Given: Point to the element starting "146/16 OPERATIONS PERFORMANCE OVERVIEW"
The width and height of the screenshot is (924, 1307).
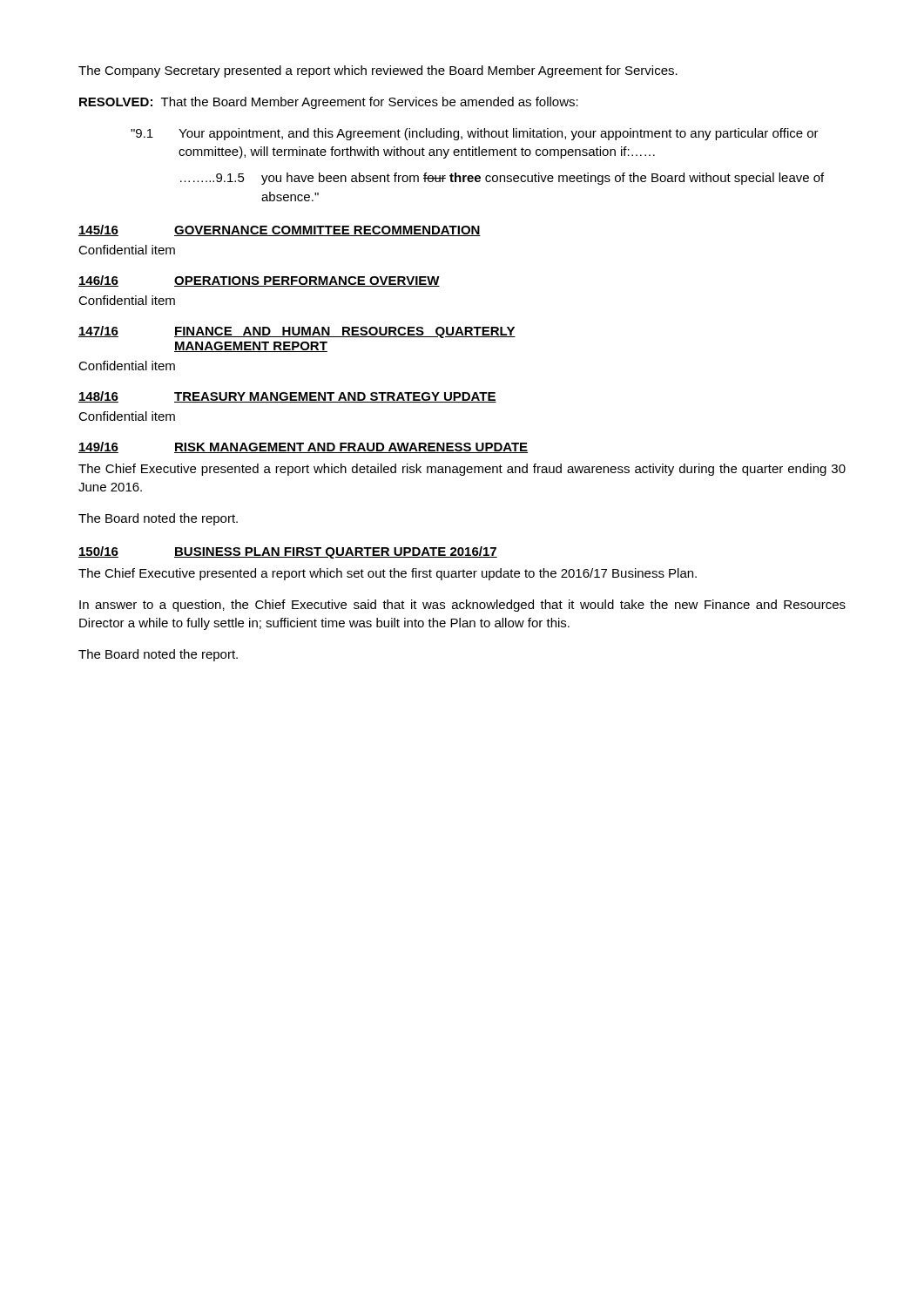Looking at the screenshot, I should tap(259, 280).
